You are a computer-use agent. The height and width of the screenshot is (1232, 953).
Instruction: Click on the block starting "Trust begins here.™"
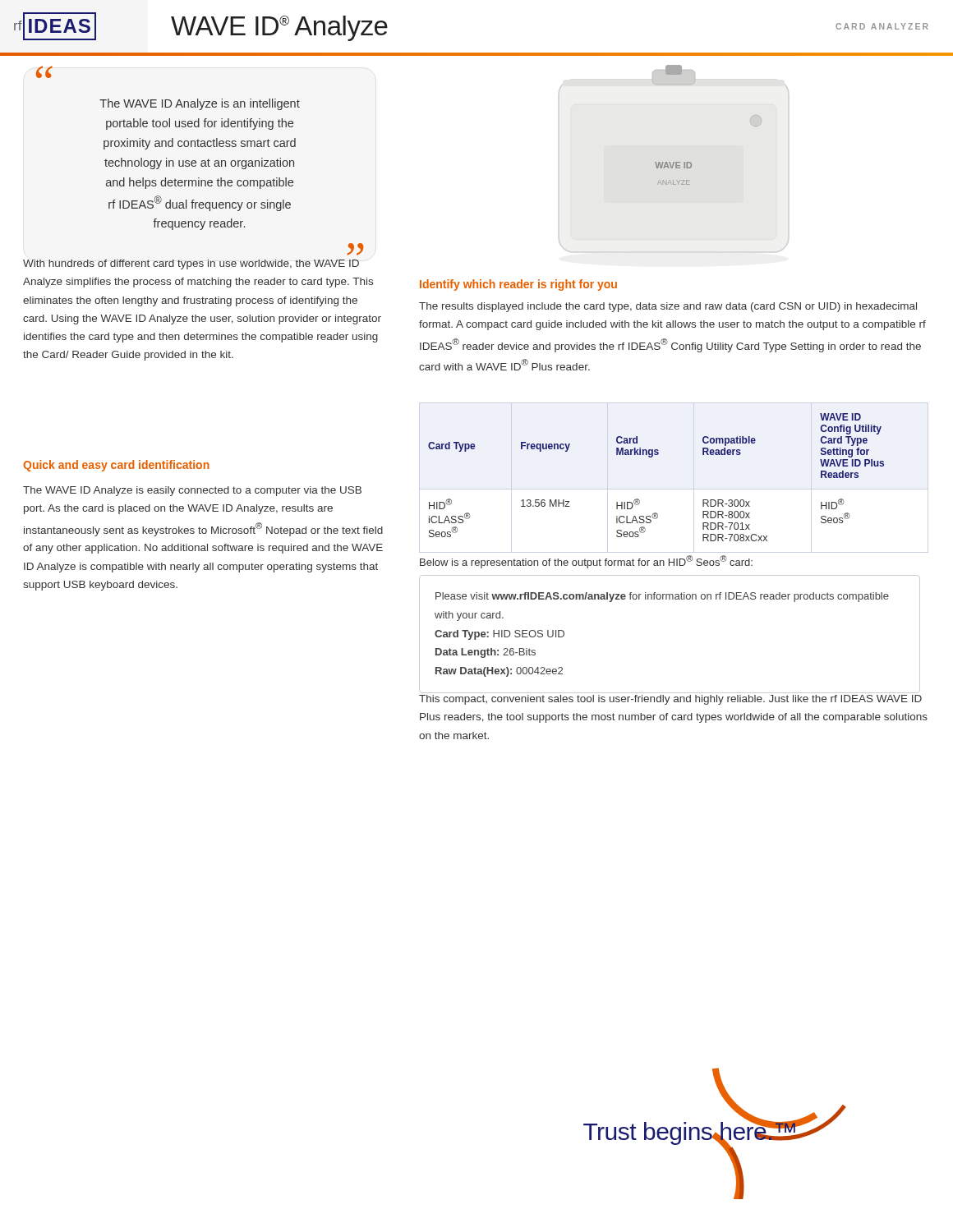[x=690, y=1117]
